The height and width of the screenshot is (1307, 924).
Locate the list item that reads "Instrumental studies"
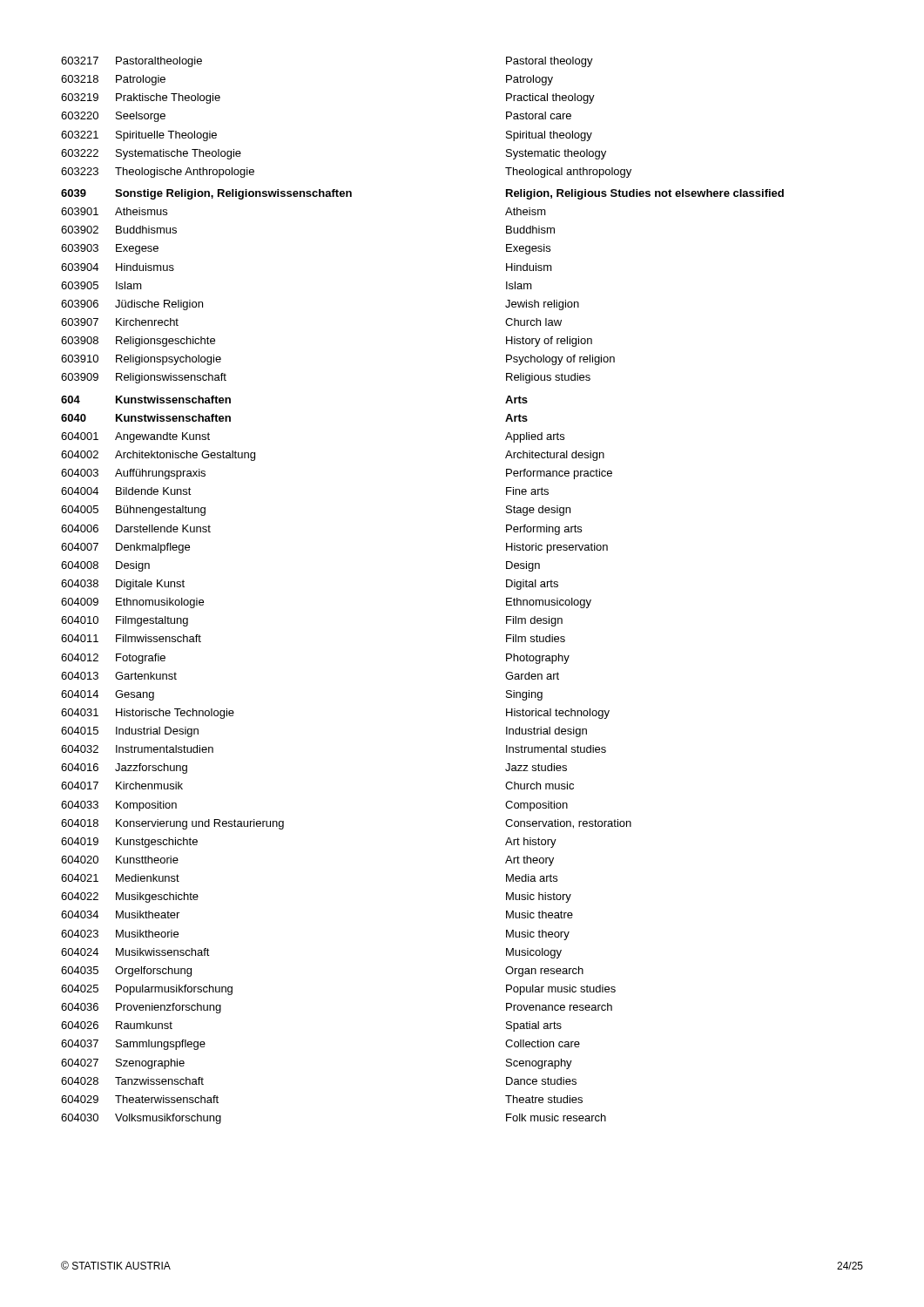tap(556, 750)
